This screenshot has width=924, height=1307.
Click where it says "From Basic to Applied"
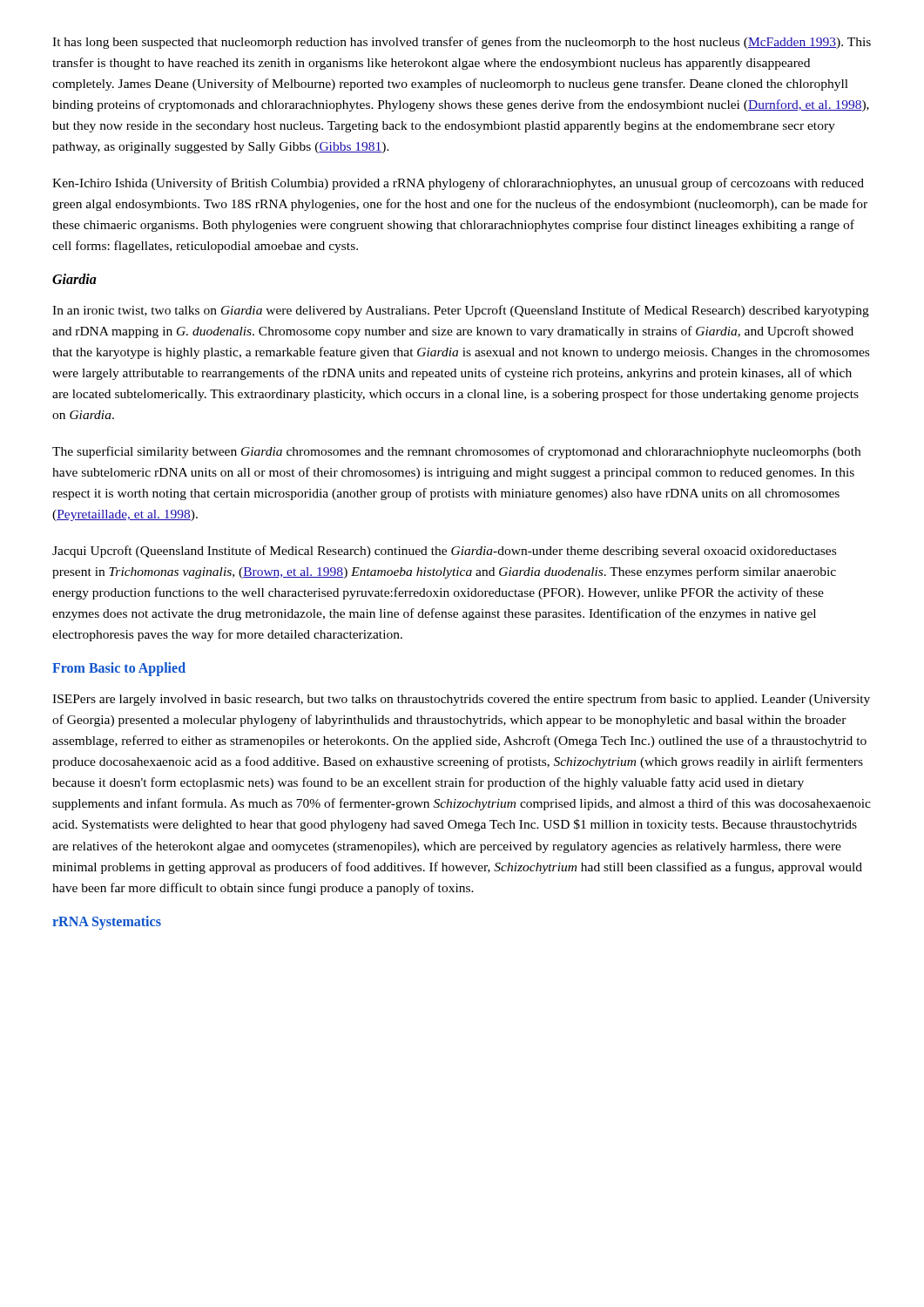119,669
